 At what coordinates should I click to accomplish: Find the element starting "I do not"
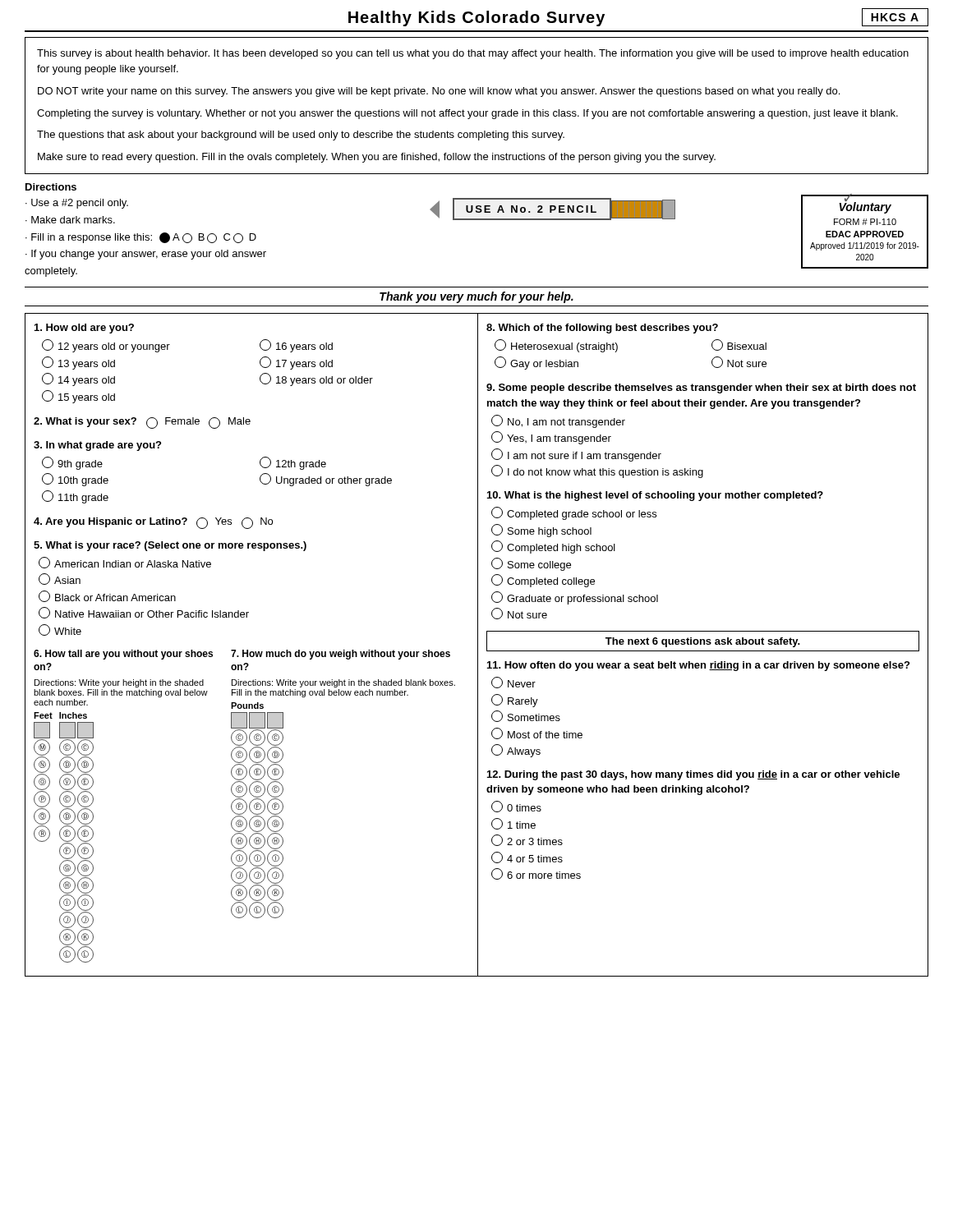[597, 472]
